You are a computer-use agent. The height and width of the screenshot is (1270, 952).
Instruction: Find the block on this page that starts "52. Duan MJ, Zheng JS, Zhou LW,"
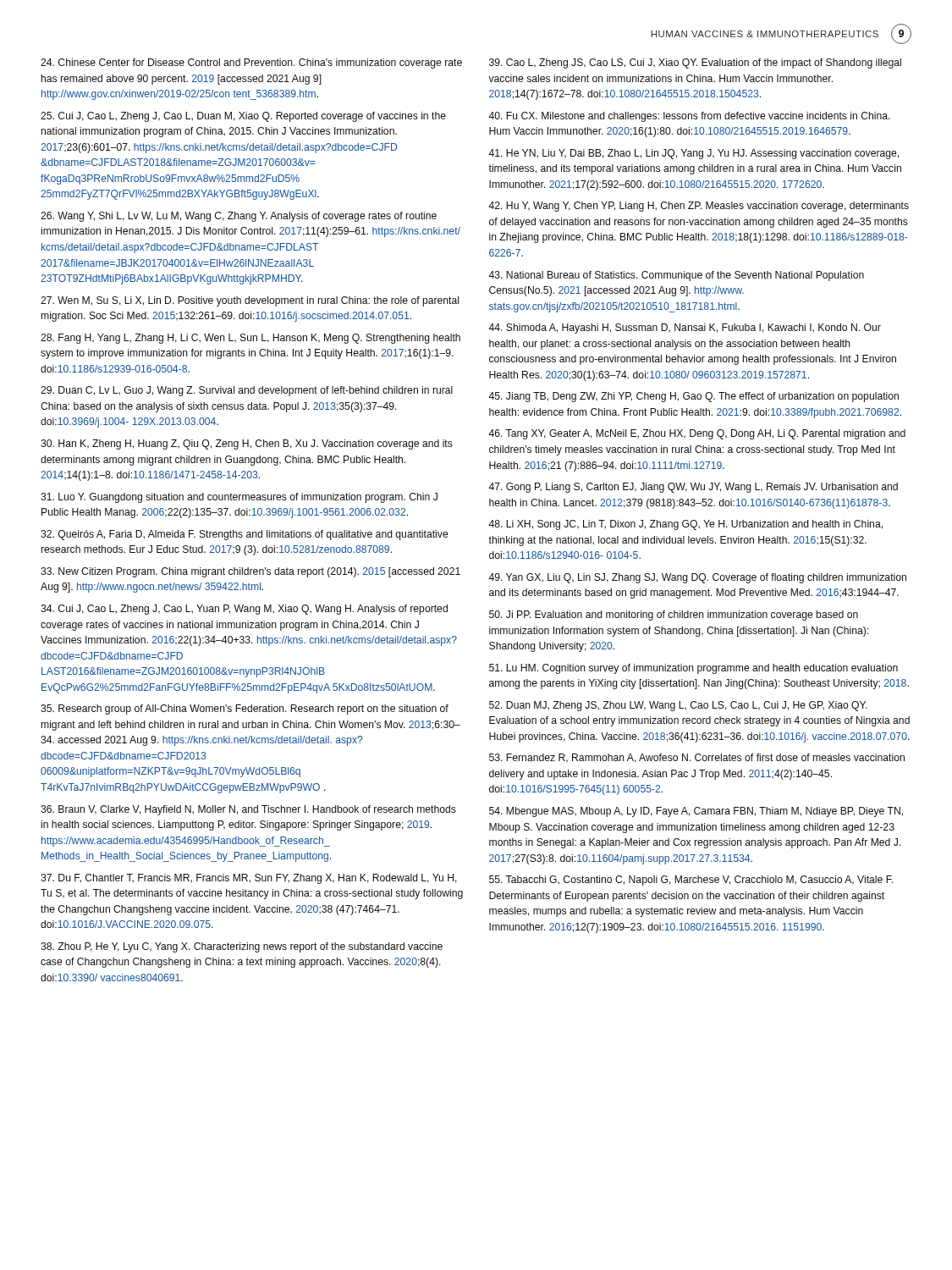click(699, 721)
